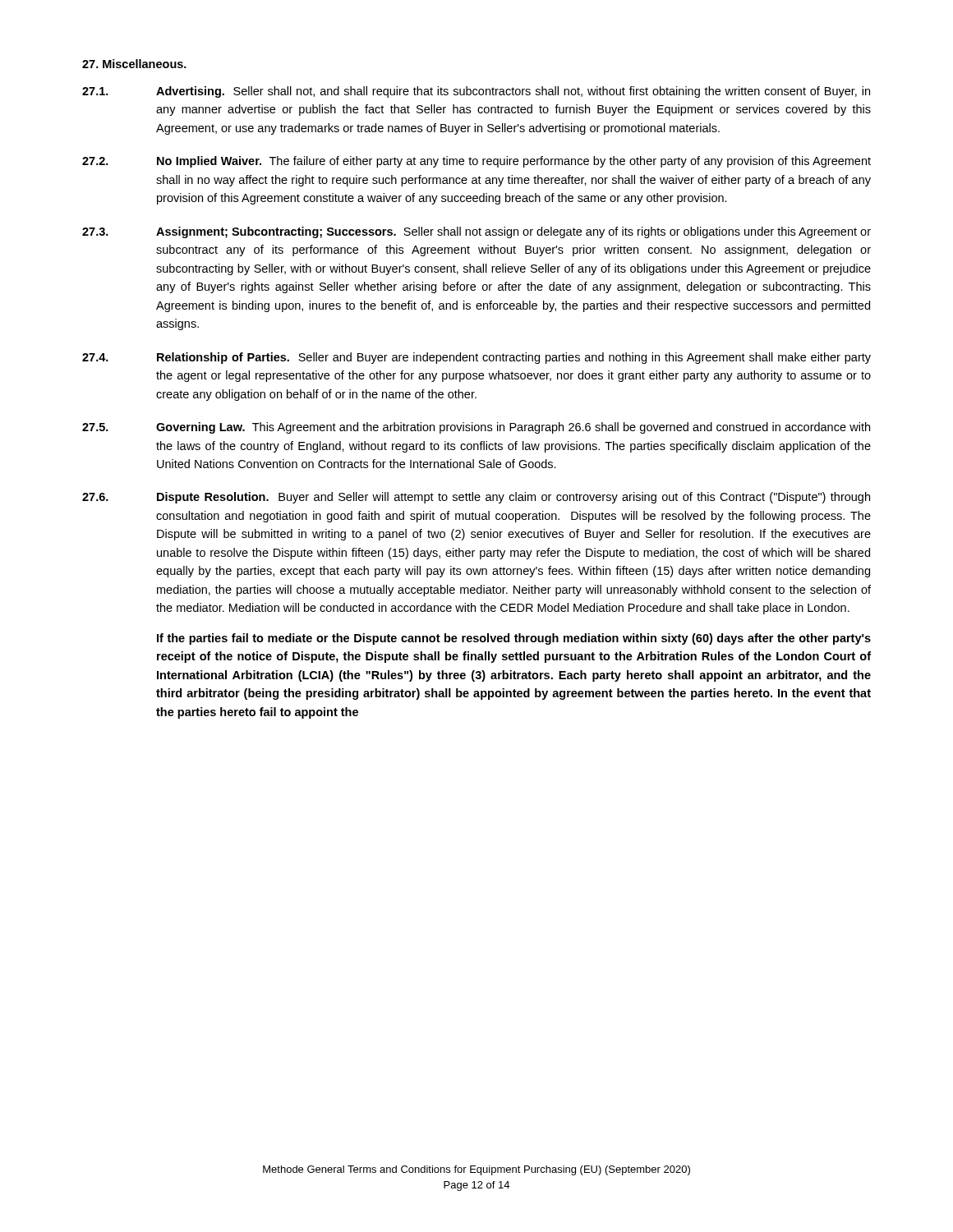Select the section header containing "27. Miscellaneous."
Screen dimensions: 1232x953
click(134, 64)
